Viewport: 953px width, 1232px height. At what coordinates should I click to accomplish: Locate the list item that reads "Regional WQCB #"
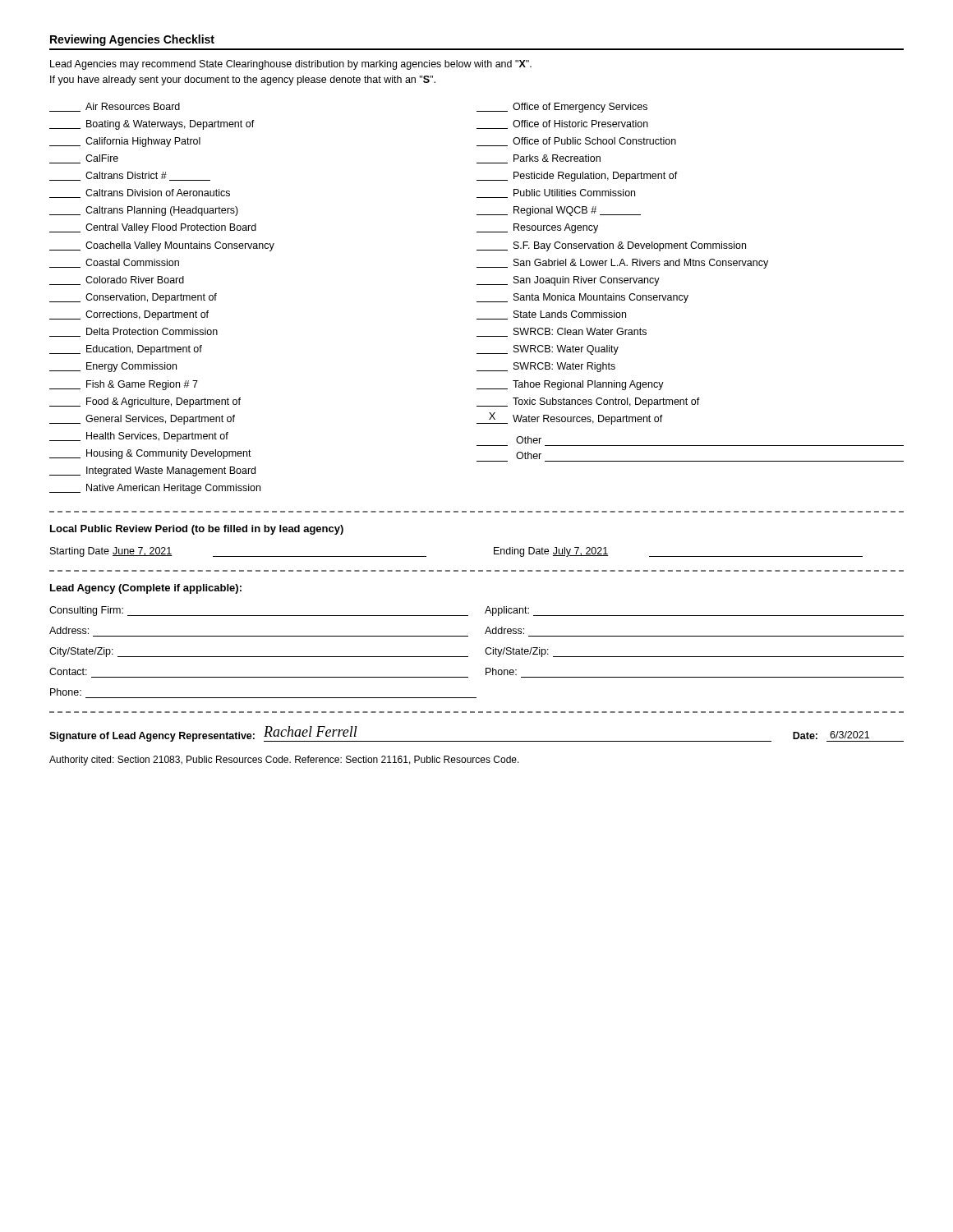[x=559, y=210]
